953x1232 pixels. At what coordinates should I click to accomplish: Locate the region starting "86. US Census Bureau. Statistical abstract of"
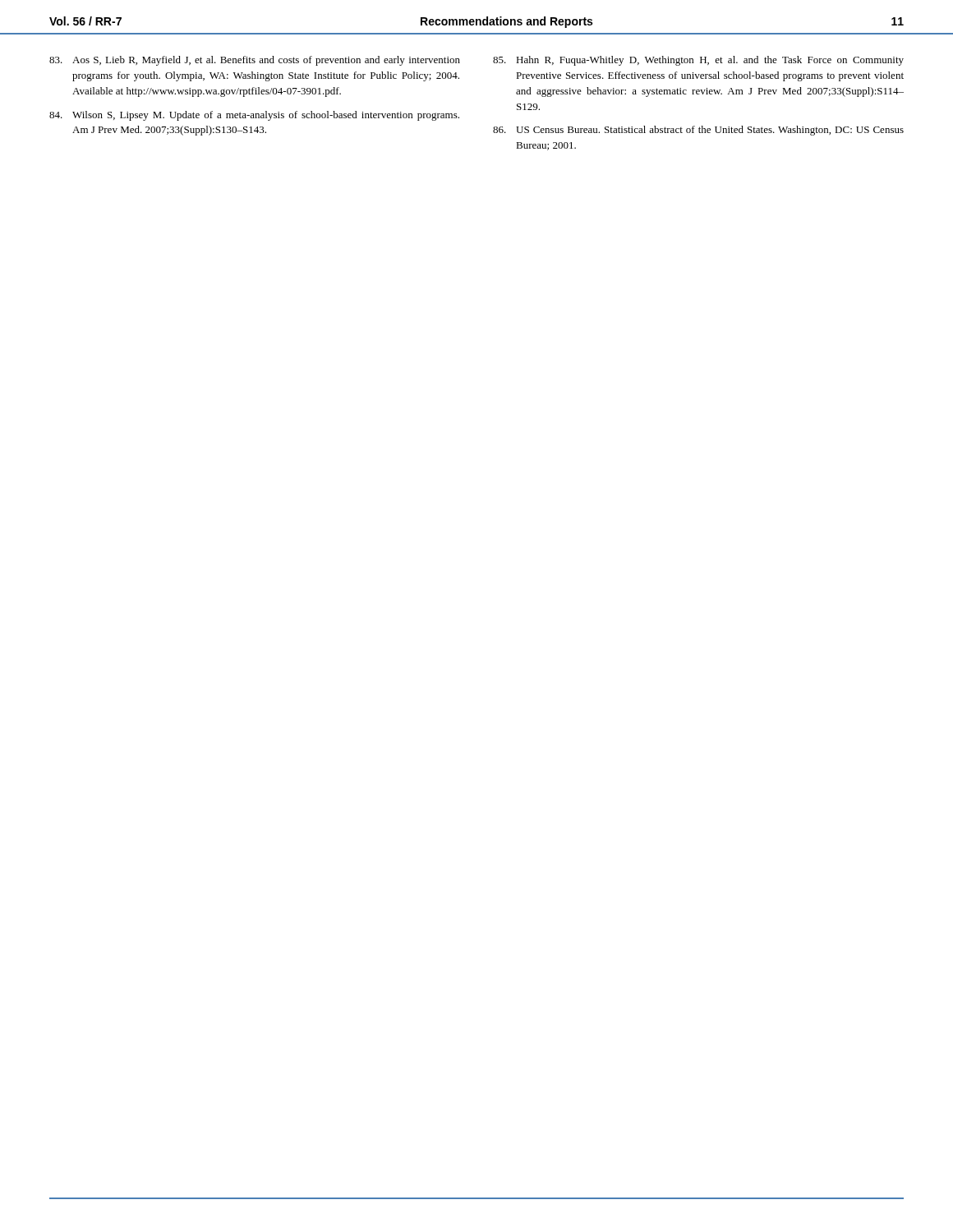(x=698, y=138)
